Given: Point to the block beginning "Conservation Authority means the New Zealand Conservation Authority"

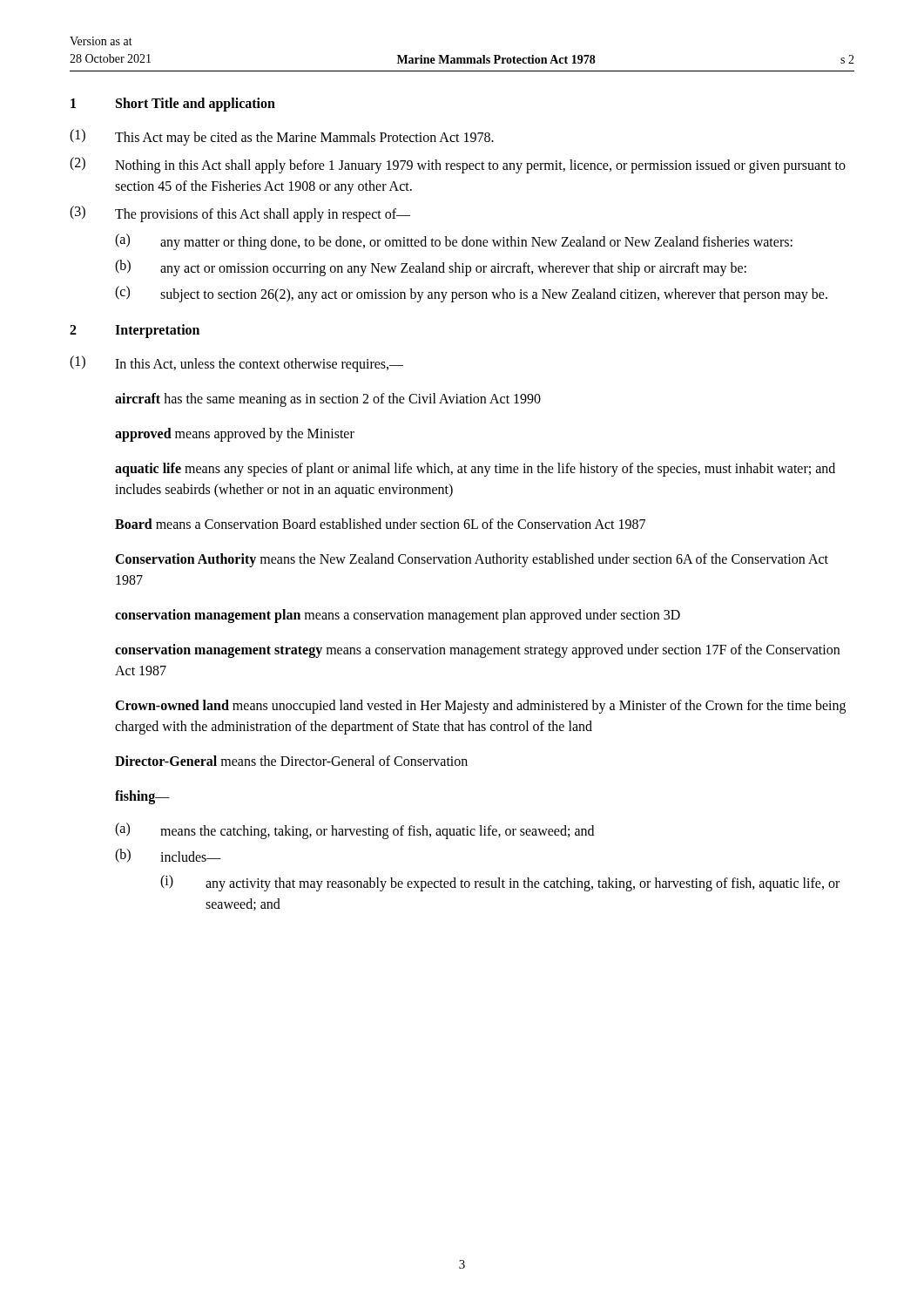Looking at the screenshot, I should [485, 570].
